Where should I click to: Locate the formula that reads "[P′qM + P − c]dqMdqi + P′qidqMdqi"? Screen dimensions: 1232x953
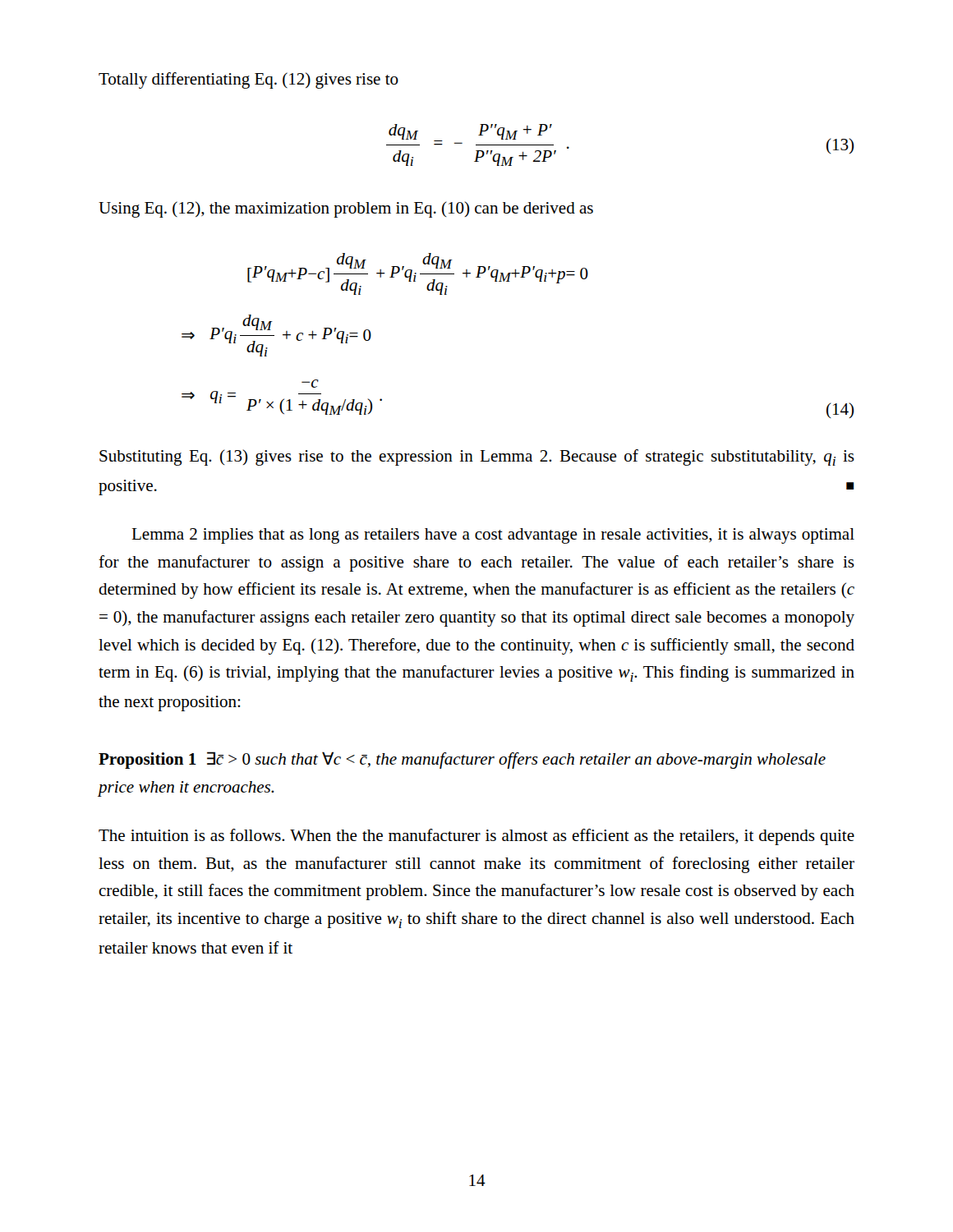click(x=418, y=274)
